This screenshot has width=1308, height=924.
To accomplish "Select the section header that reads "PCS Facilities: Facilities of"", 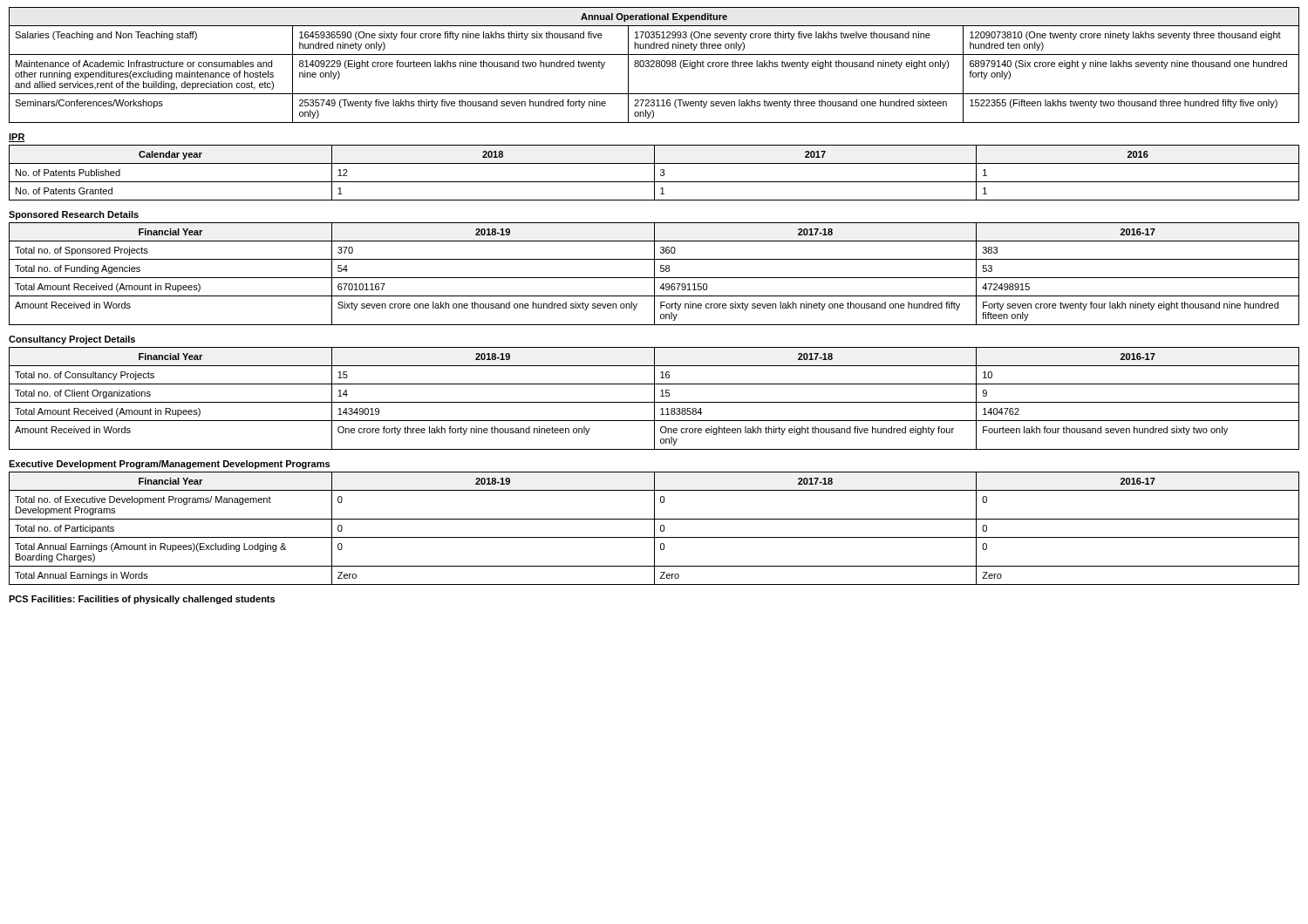I will [142, 599].
